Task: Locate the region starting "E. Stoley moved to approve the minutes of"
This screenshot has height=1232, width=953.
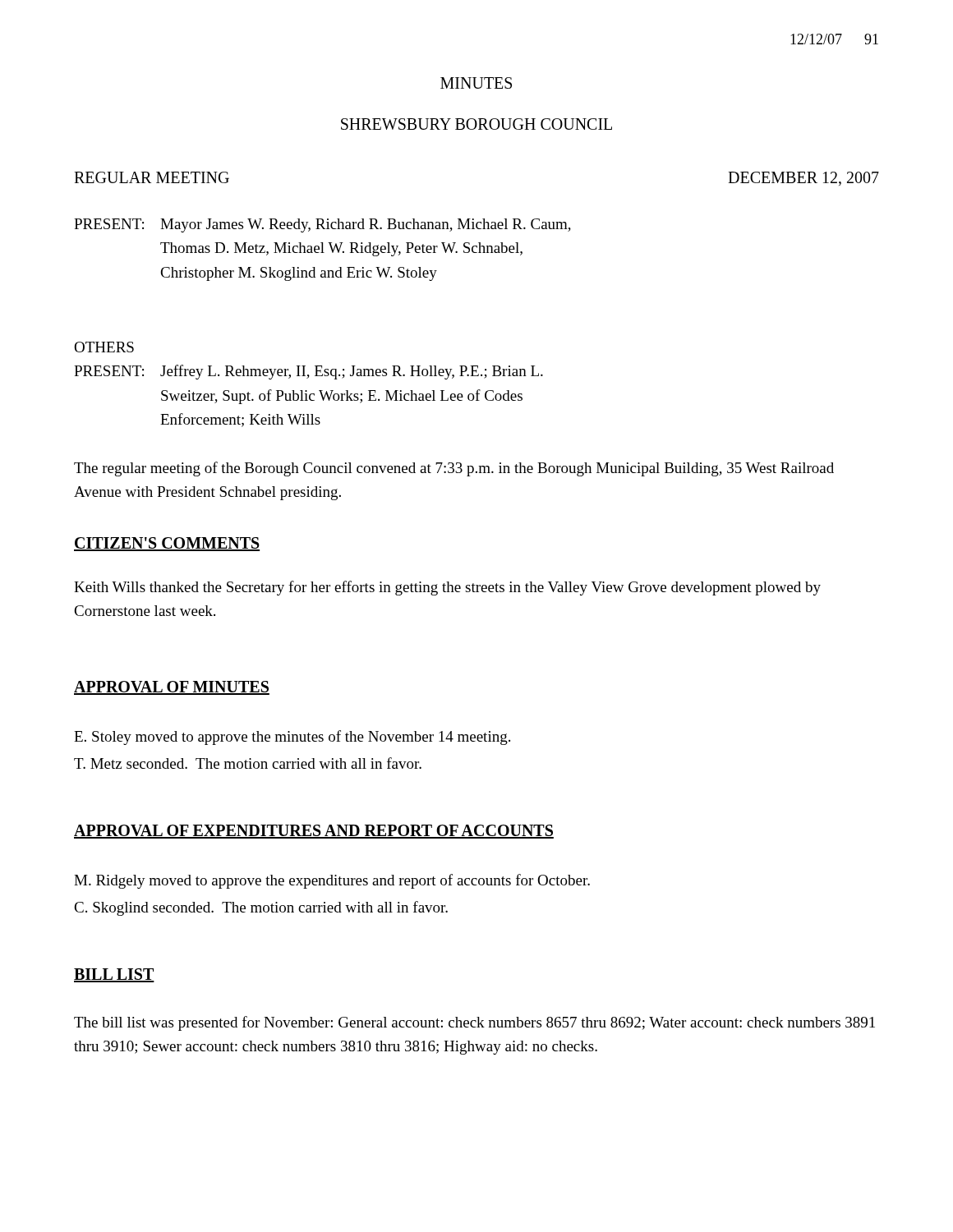Action: [x=293, y=736]
